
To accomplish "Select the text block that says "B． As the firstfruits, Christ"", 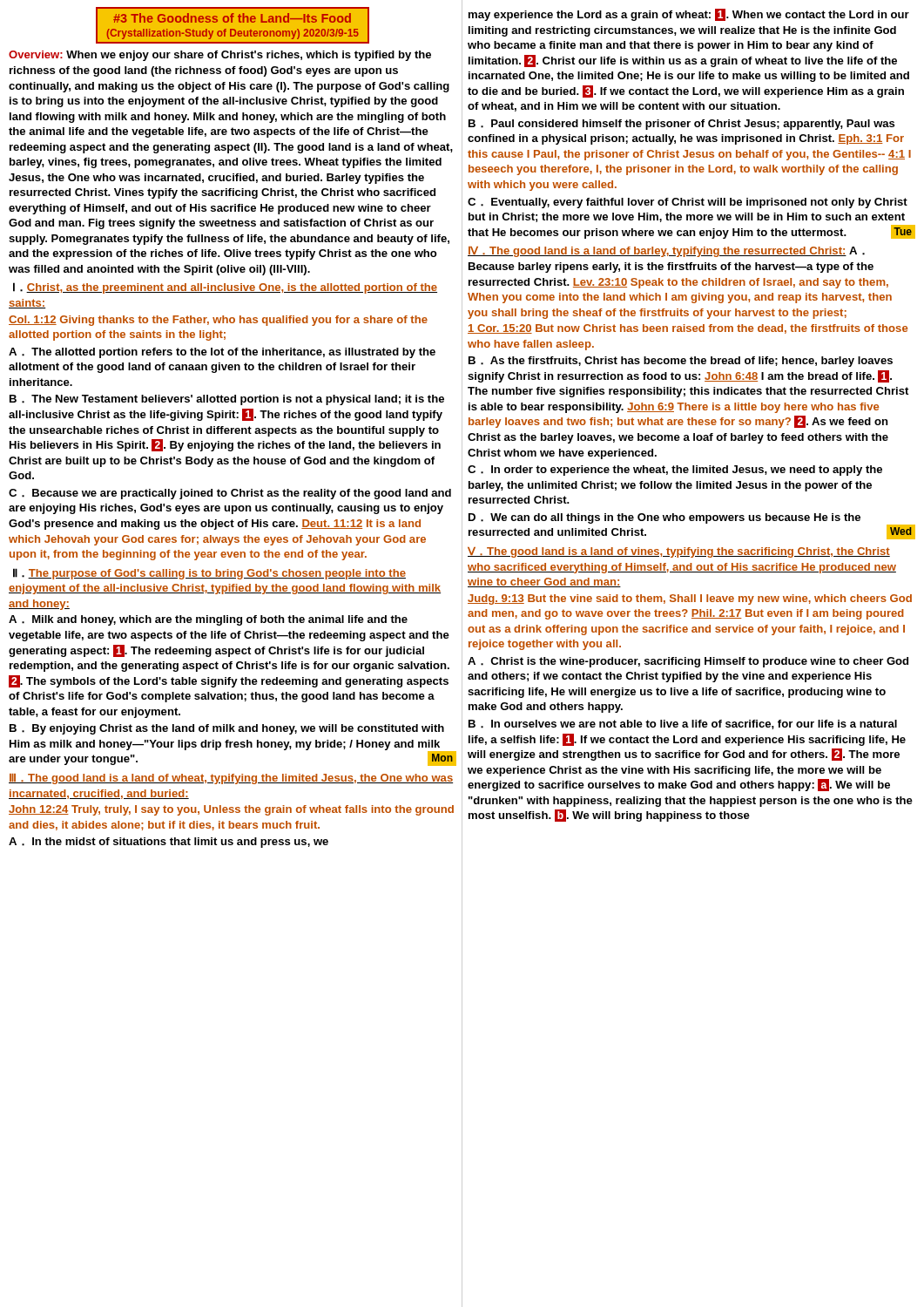I will (688, 406).
